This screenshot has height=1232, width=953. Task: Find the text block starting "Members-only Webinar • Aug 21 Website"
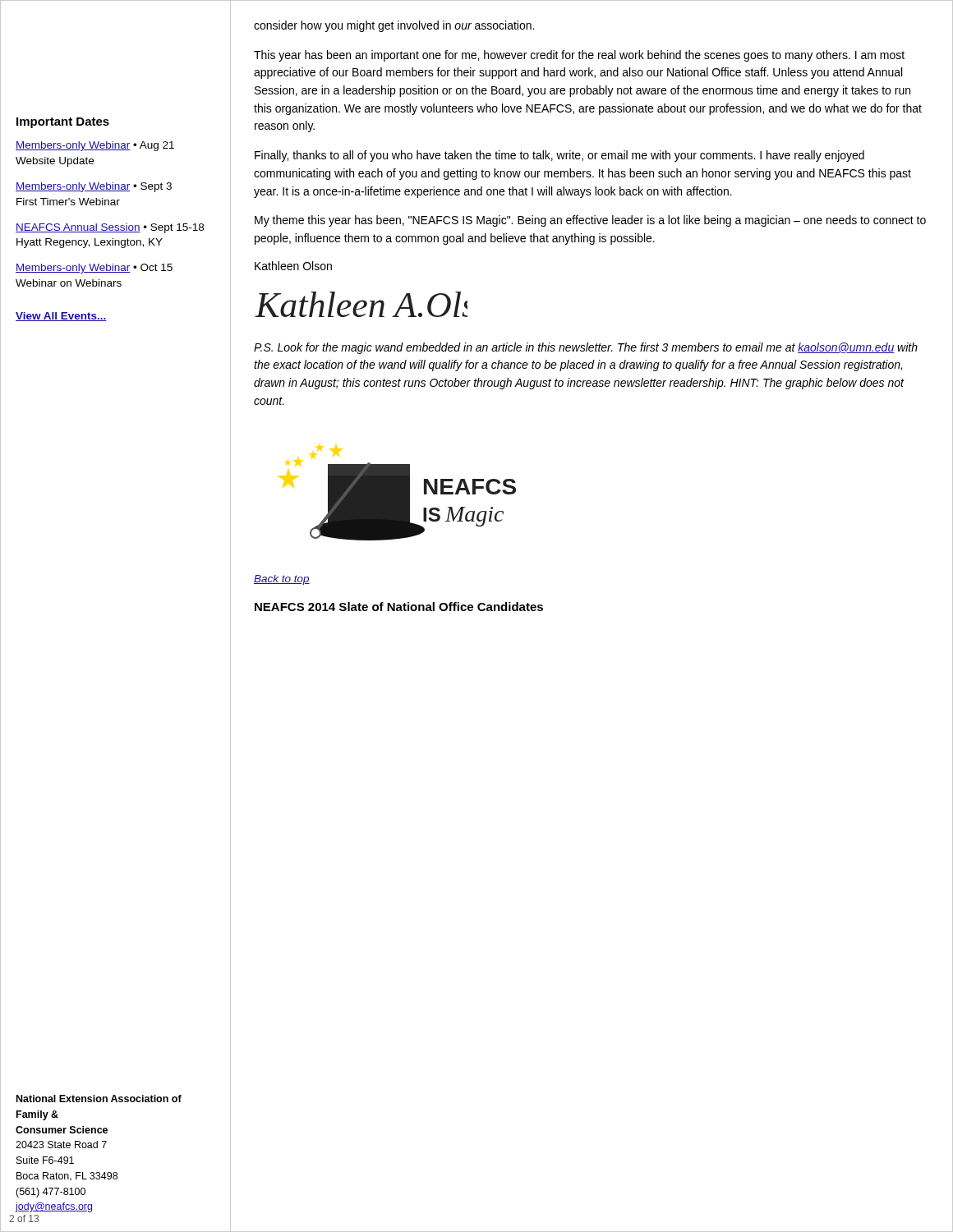click(x=95, y=153)
